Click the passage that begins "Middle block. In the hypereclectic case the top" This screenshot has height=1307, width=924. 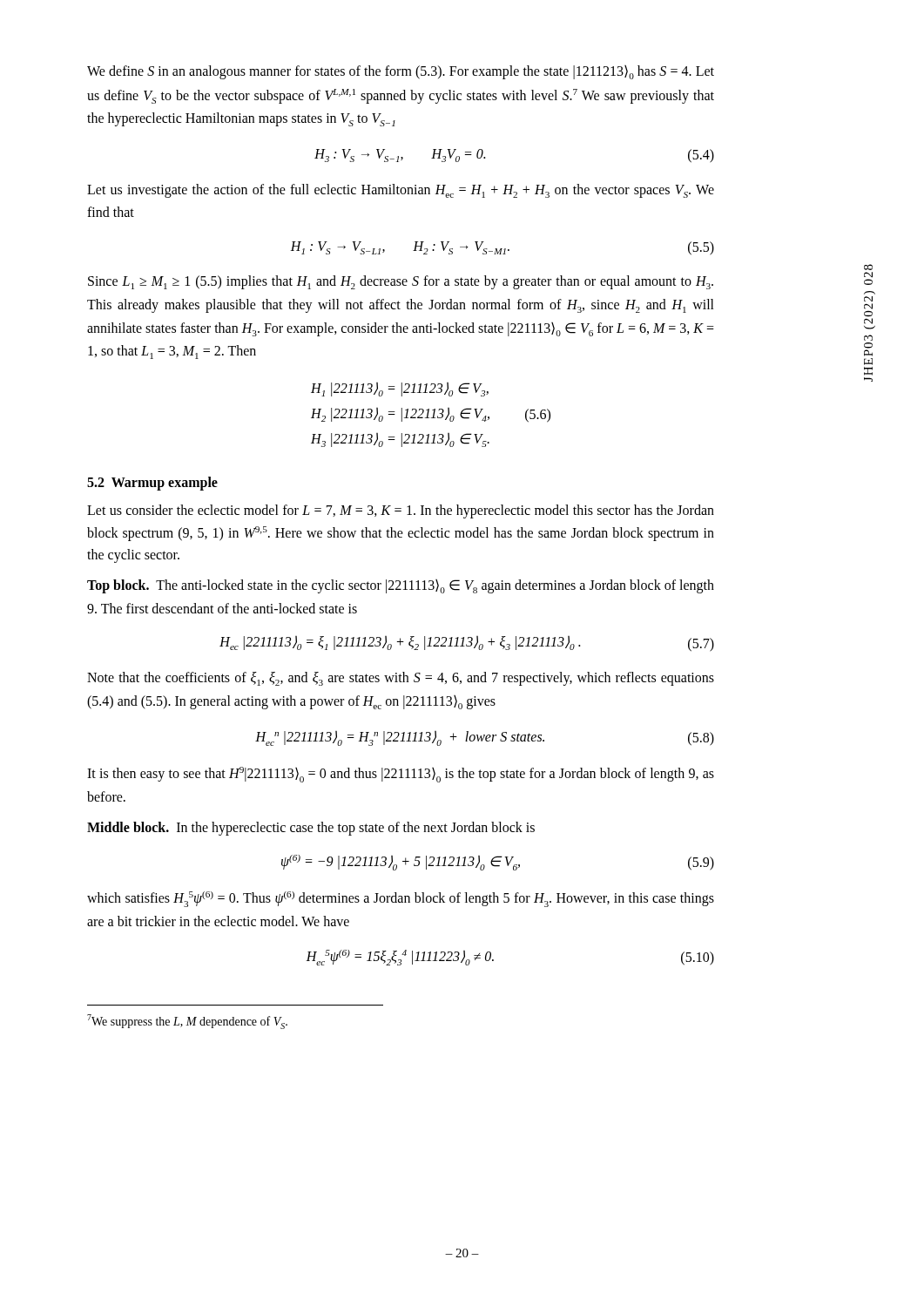pos(401,828)
